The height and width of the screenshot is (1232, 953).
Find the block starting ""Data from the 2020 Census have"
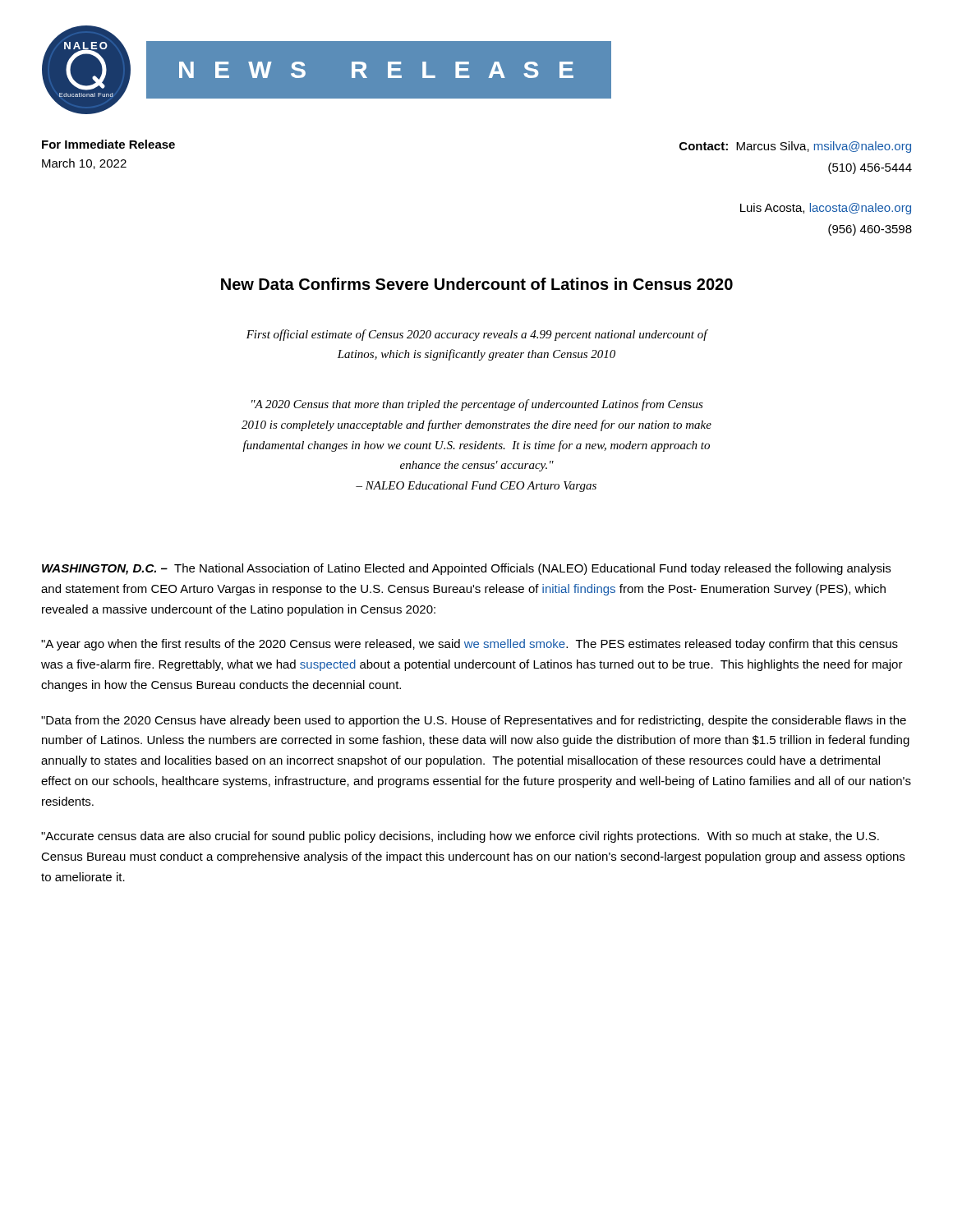pos(476,760)
